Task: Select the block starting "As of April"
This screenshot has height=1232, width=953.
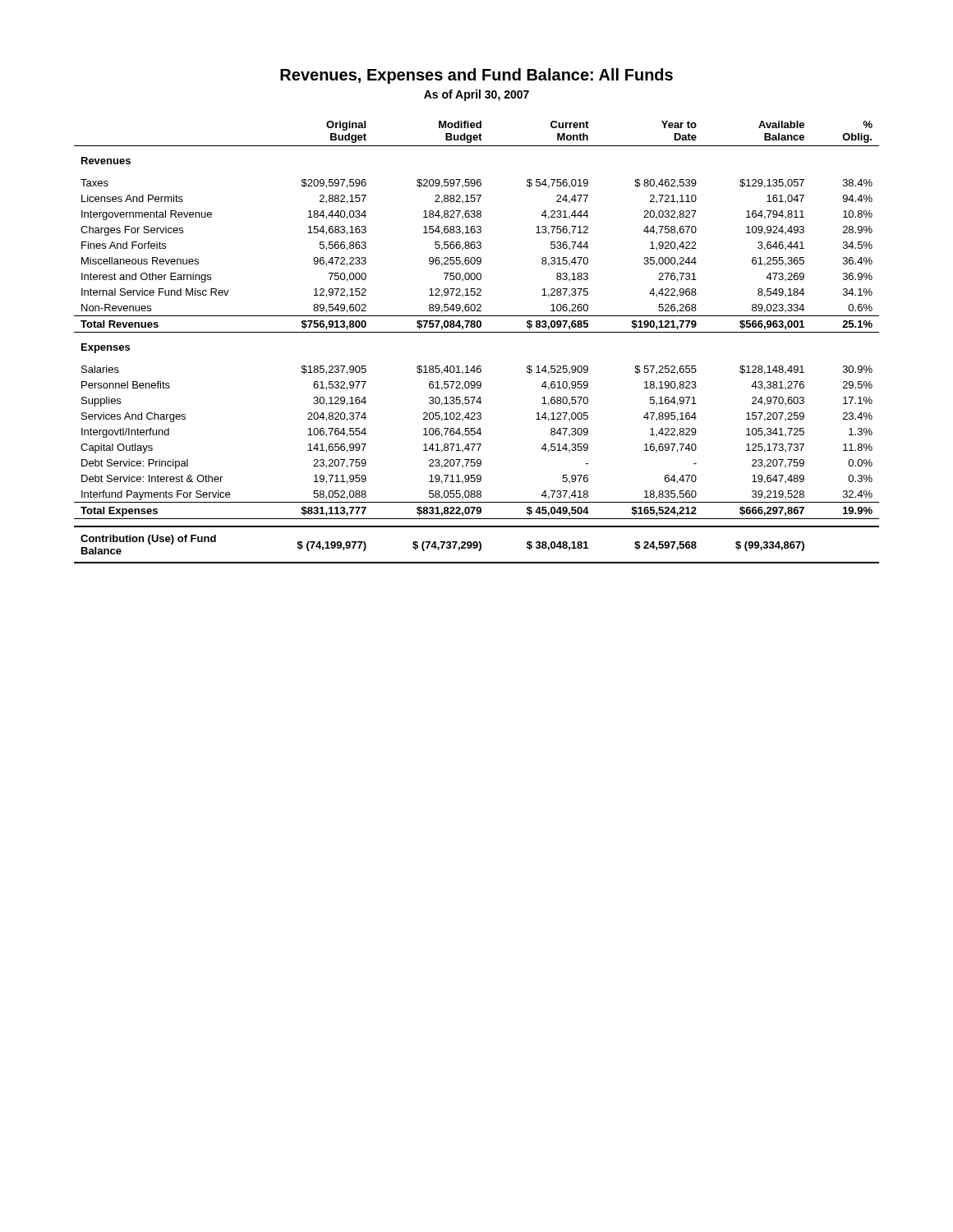Action: (x=476, y=94)
